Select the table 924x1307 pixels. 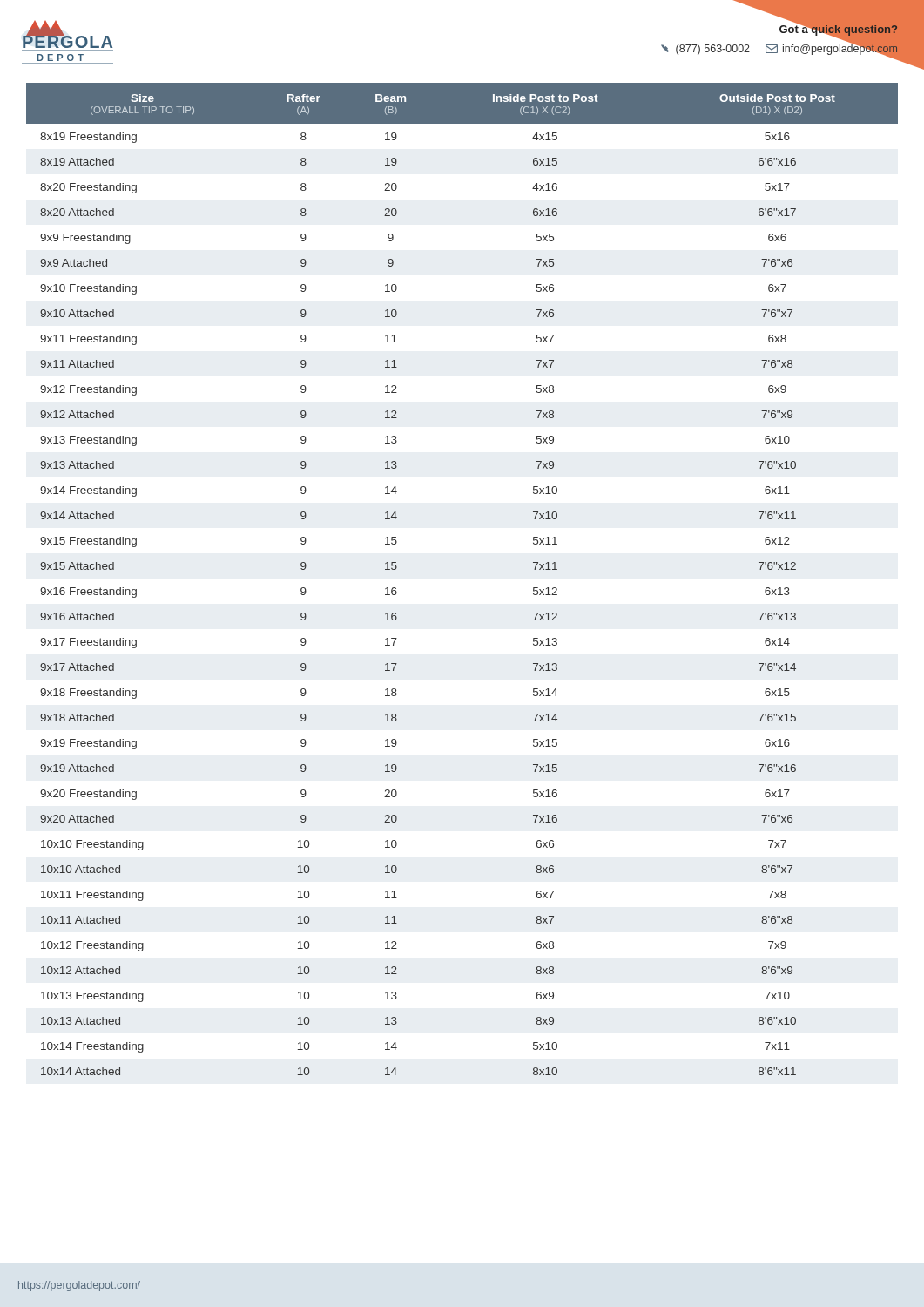tap(462, 671)
